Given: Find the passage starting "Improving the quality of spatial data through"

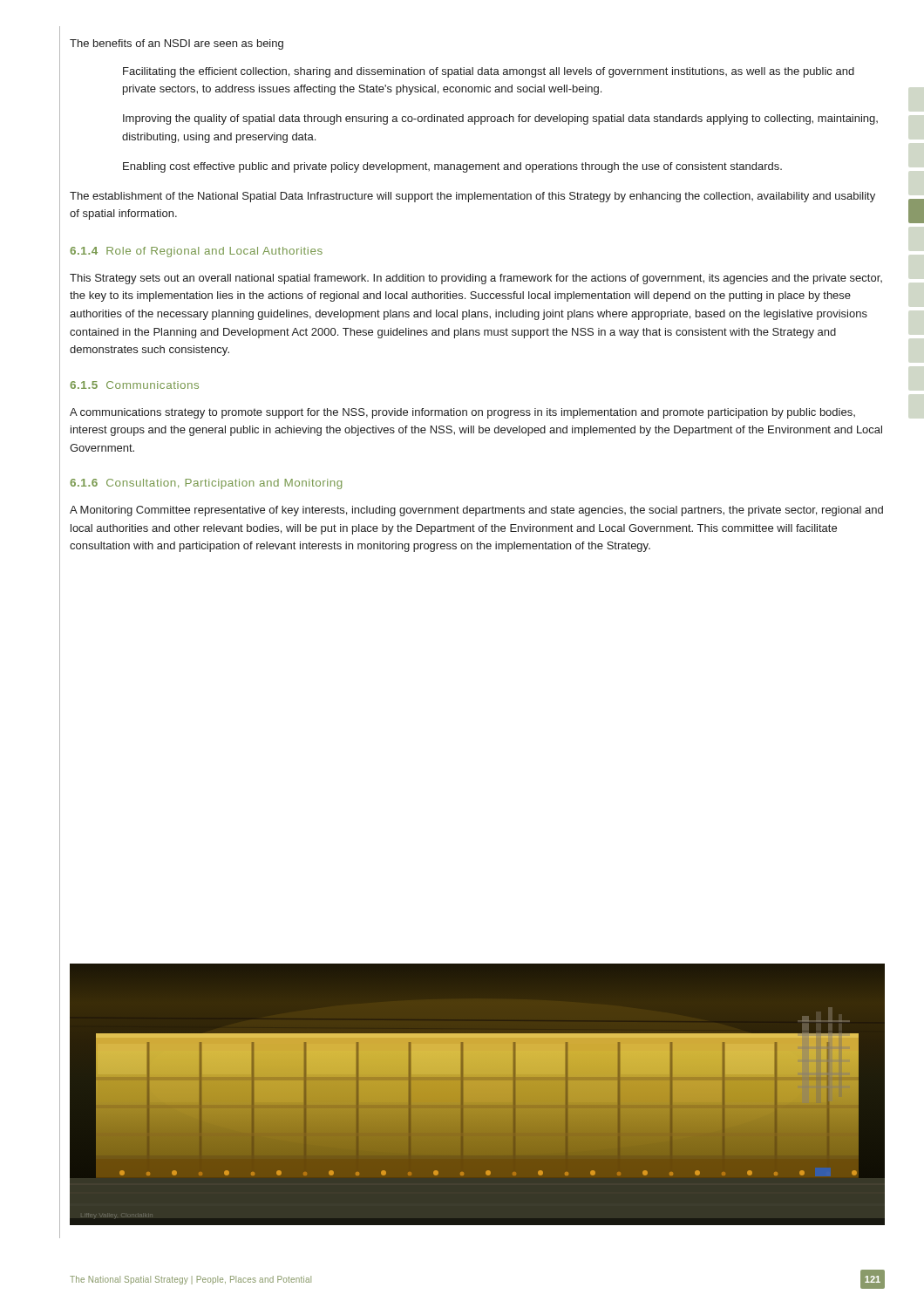Looking at the screenshot, I should [500, 127].
